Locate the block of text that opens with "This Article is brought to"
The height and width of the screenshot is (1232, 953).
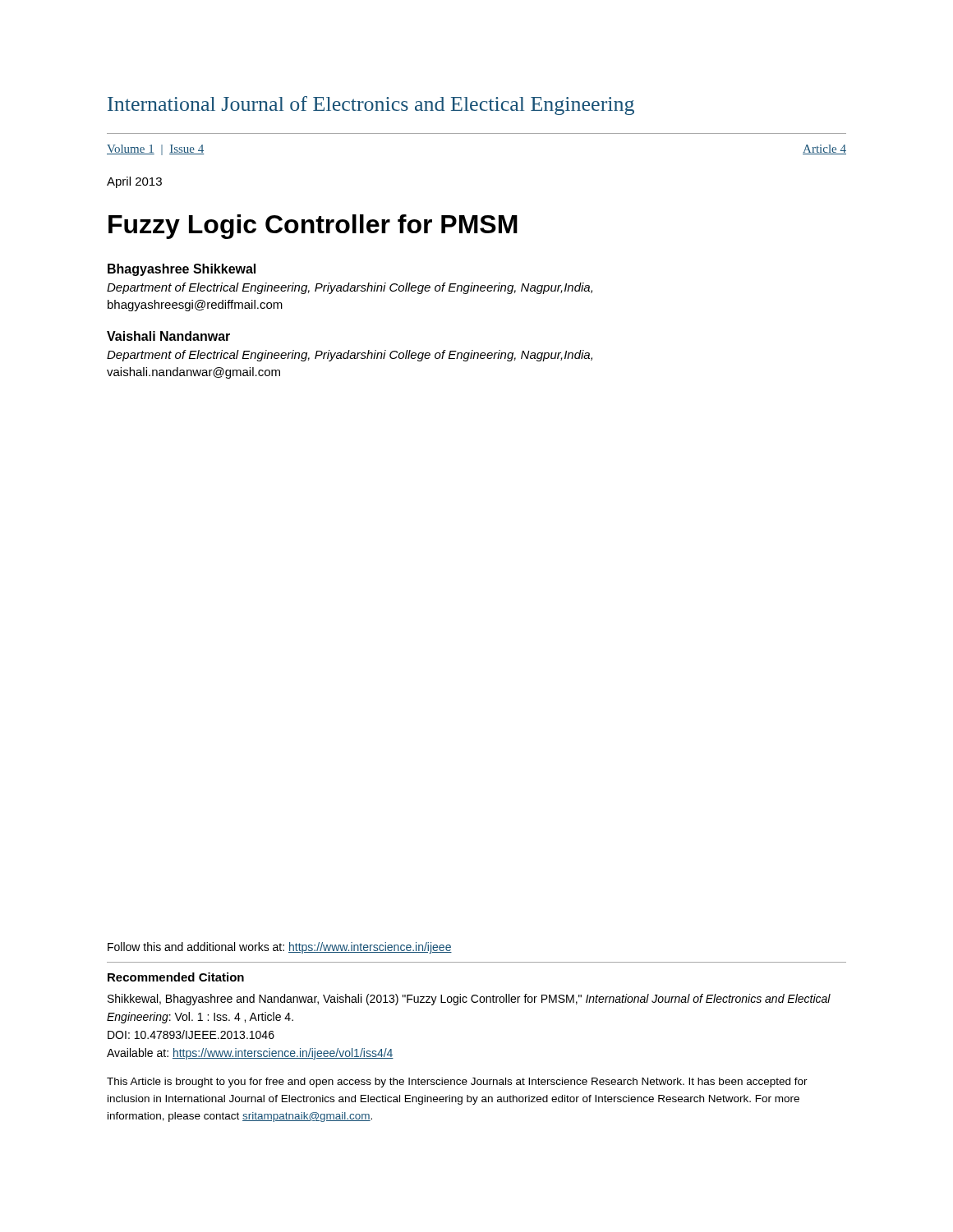(x=457, y=1099)
